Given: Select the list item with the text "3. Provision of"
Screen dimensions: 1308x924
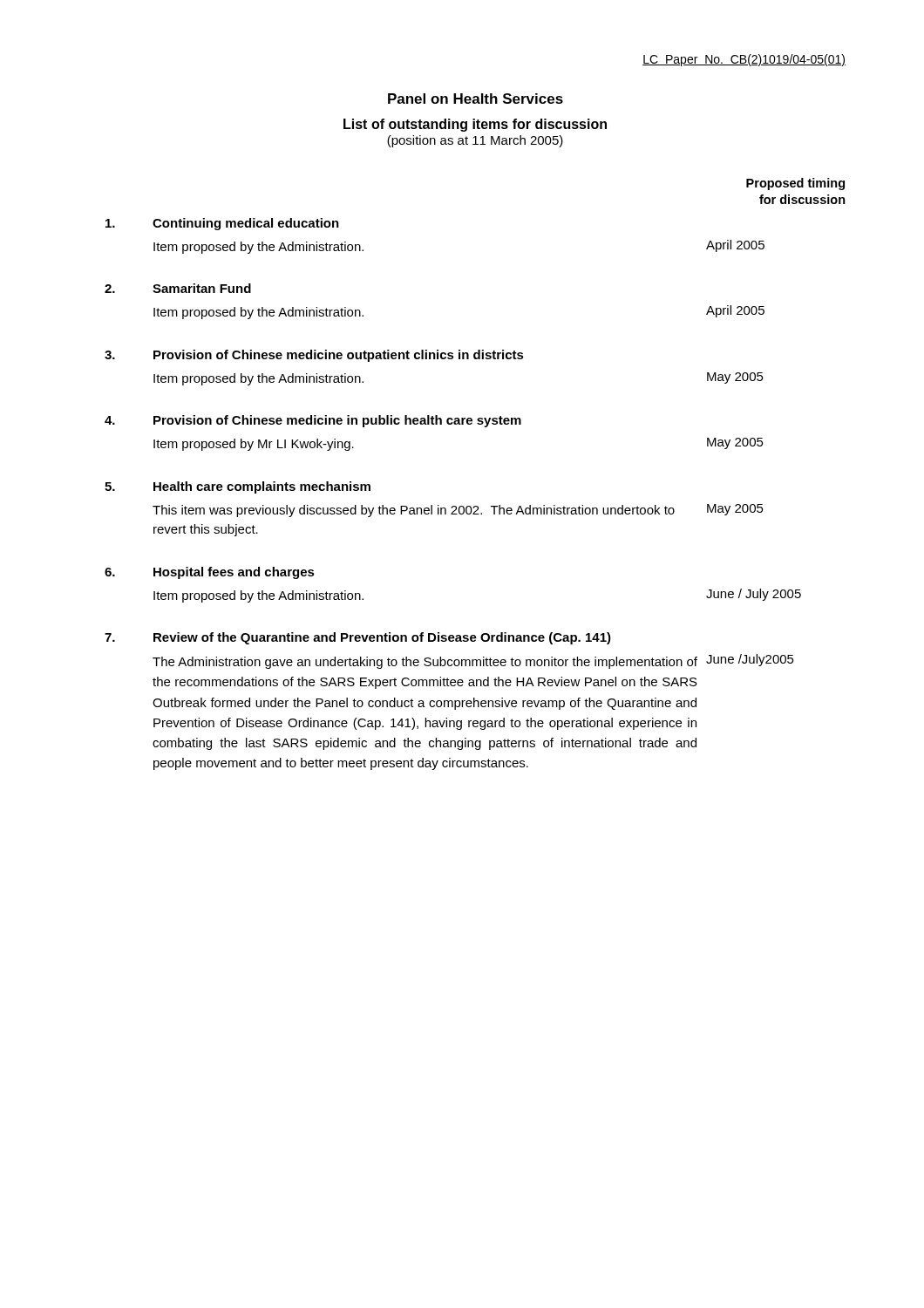Looking at the screenshot, I should pos(314,356).
